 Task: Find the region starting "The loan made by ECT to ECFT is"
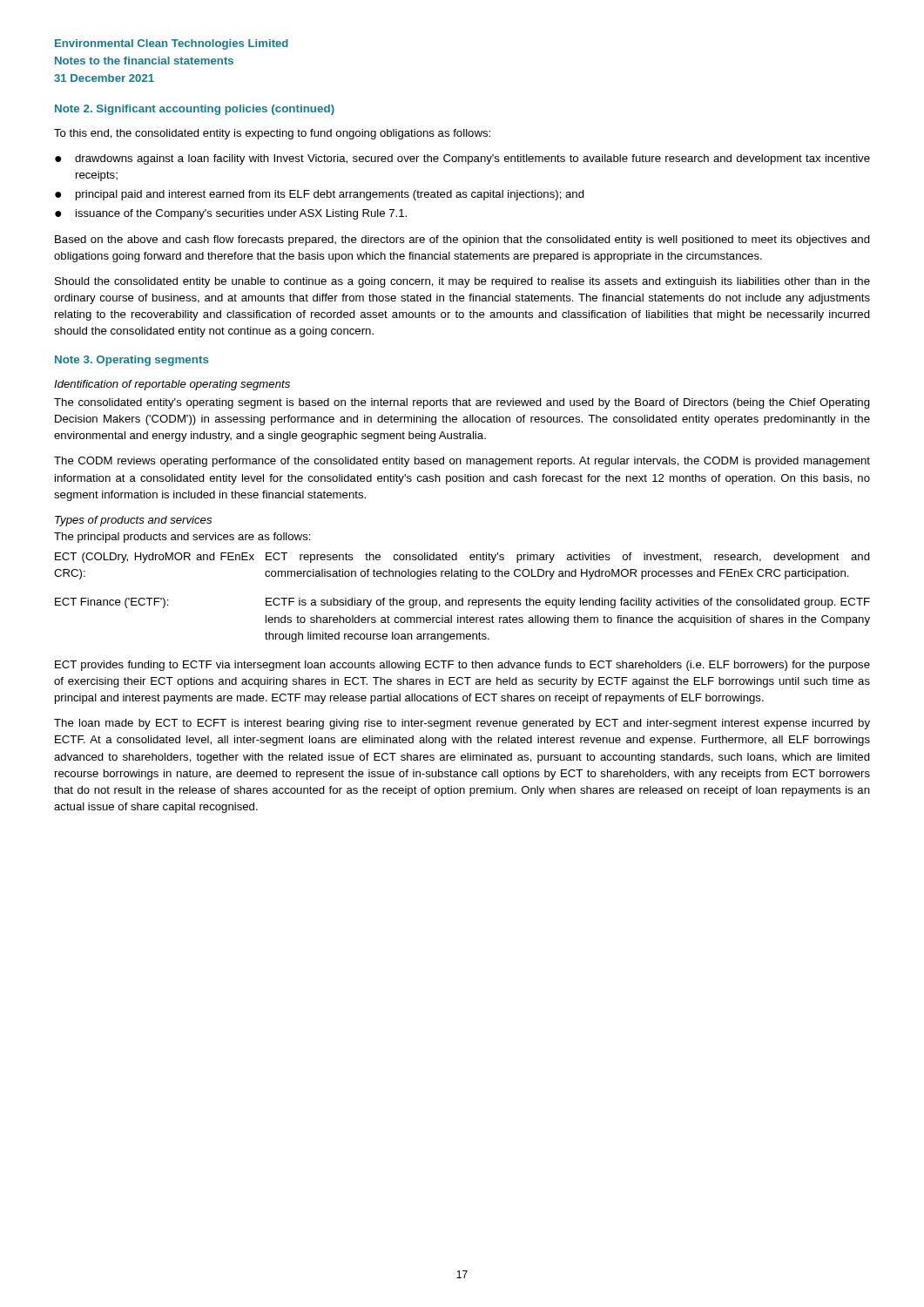462,765
